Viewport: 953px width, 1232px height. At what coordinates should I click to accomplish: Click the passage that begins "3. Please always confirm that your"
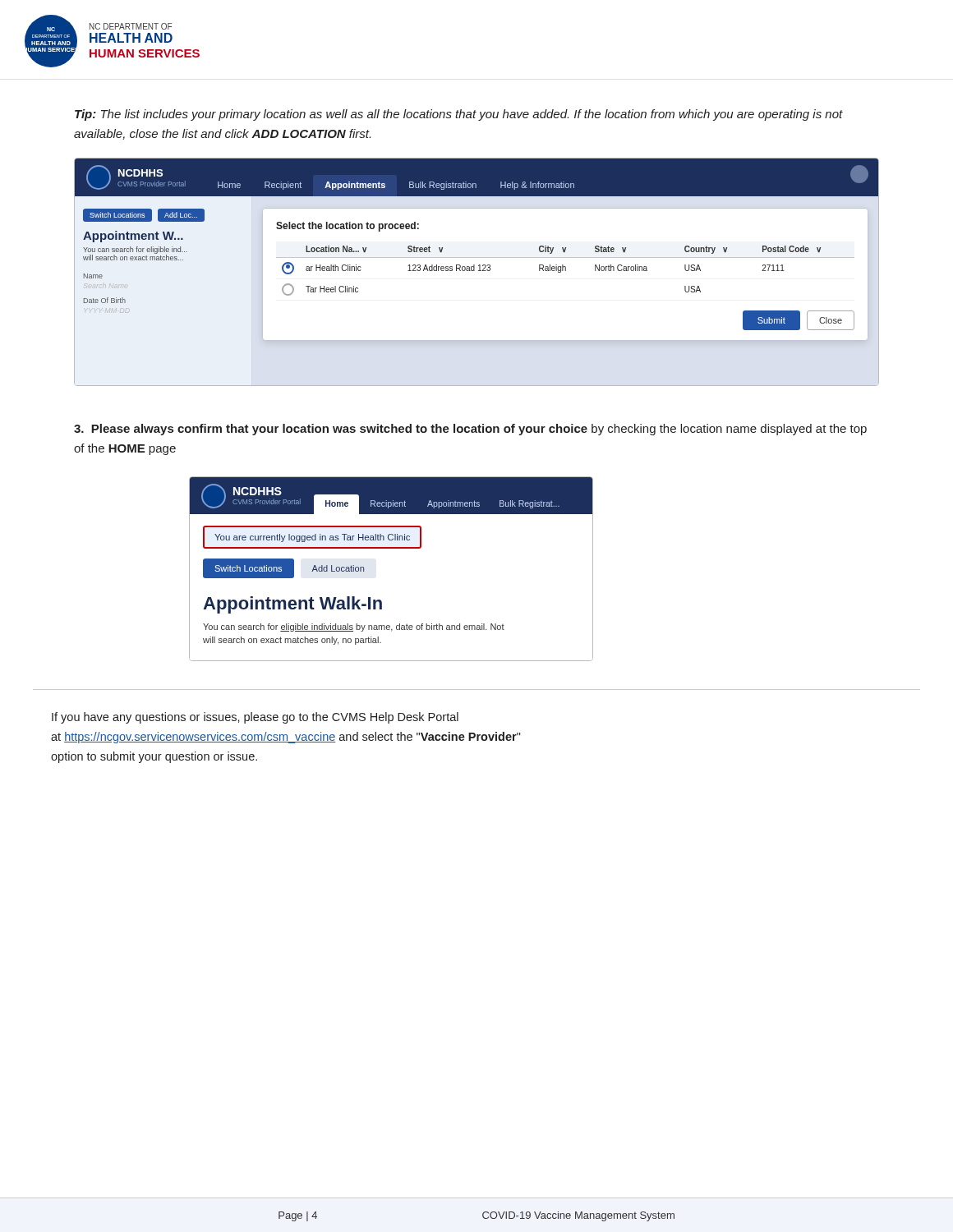470,438
